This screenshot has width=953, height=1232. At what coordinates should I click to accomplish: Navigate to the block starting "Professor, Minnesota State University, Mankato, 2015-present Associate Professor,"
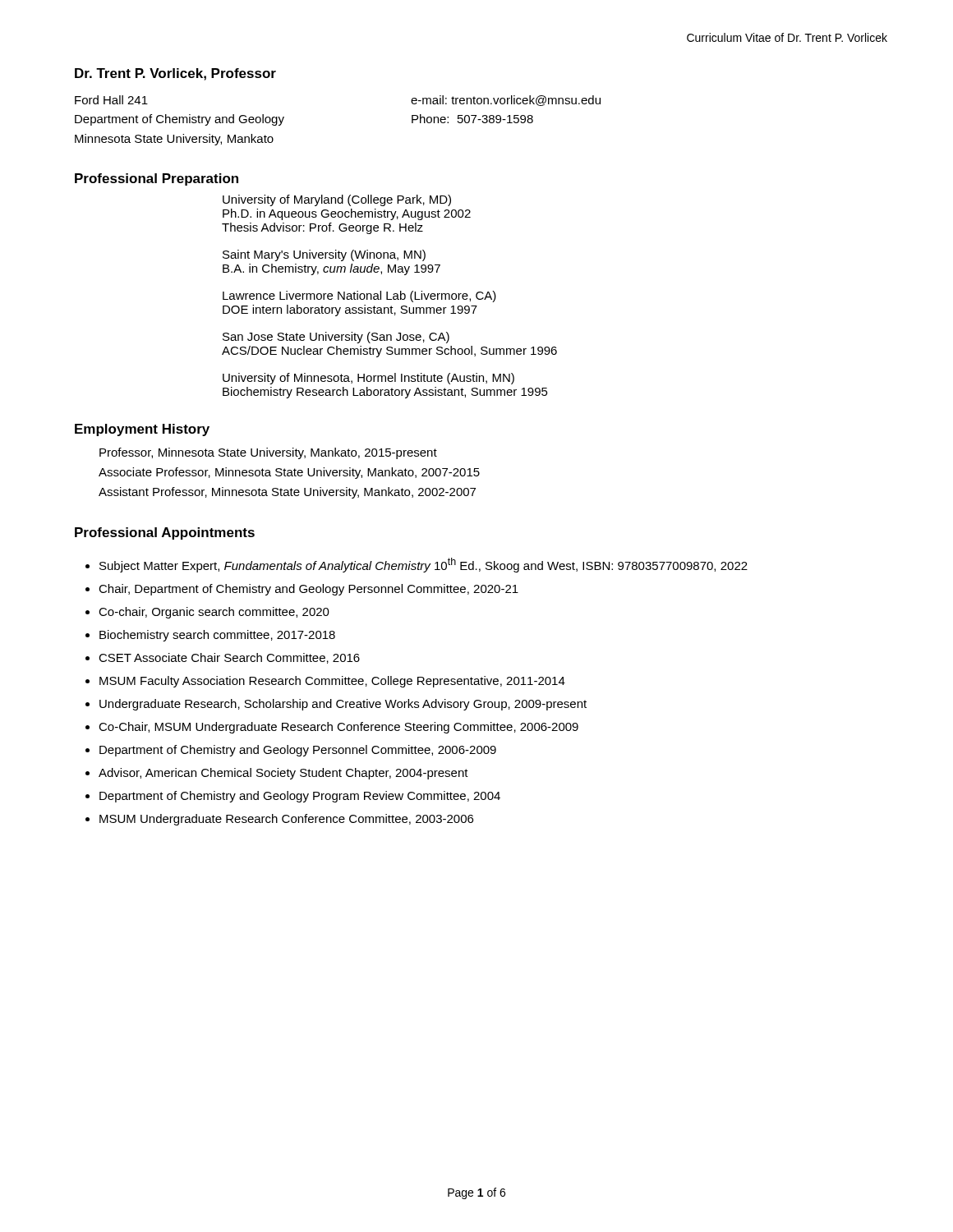(289, 472)
